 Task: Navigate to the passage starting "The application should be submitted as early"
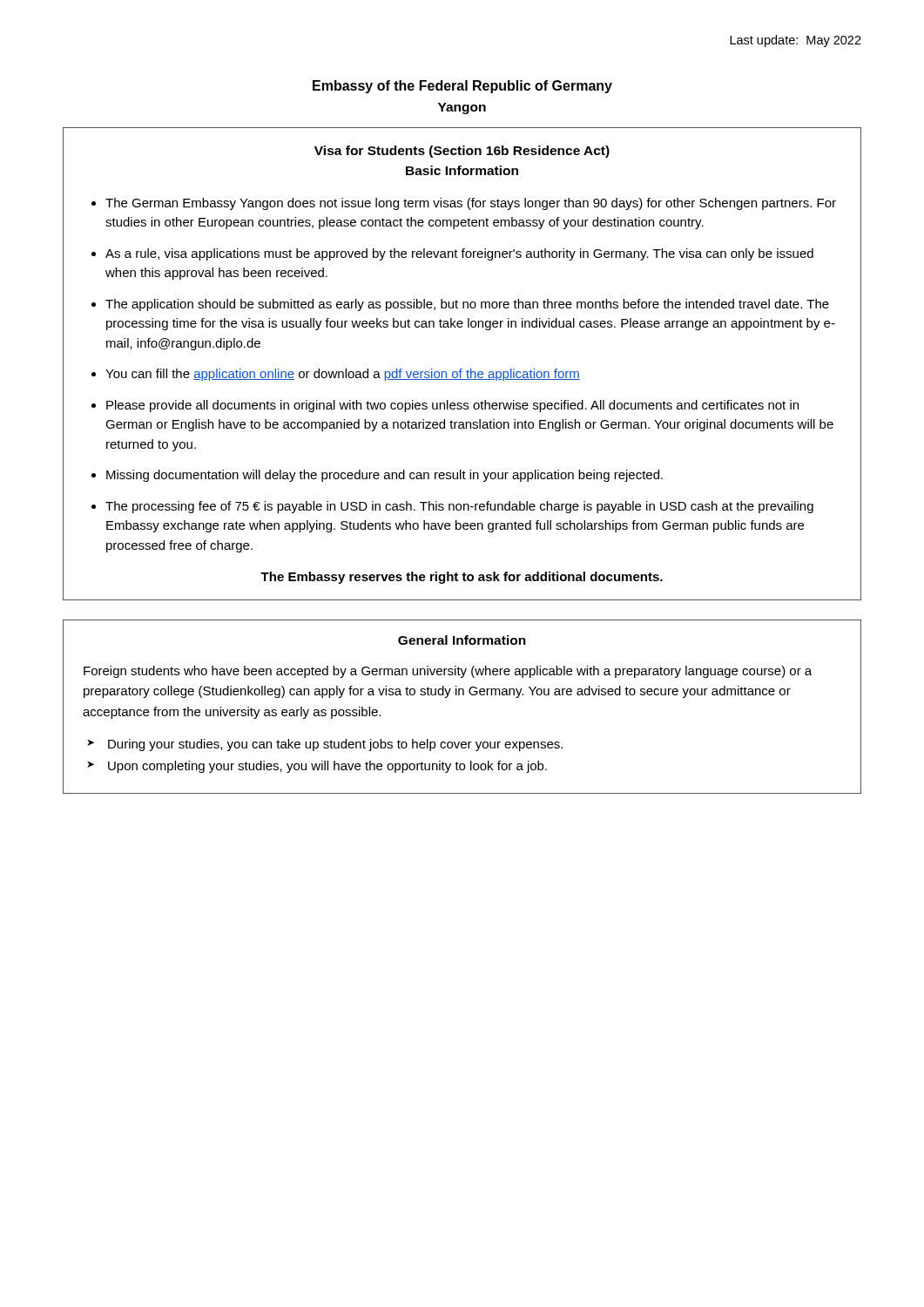[x=470, y=323]
